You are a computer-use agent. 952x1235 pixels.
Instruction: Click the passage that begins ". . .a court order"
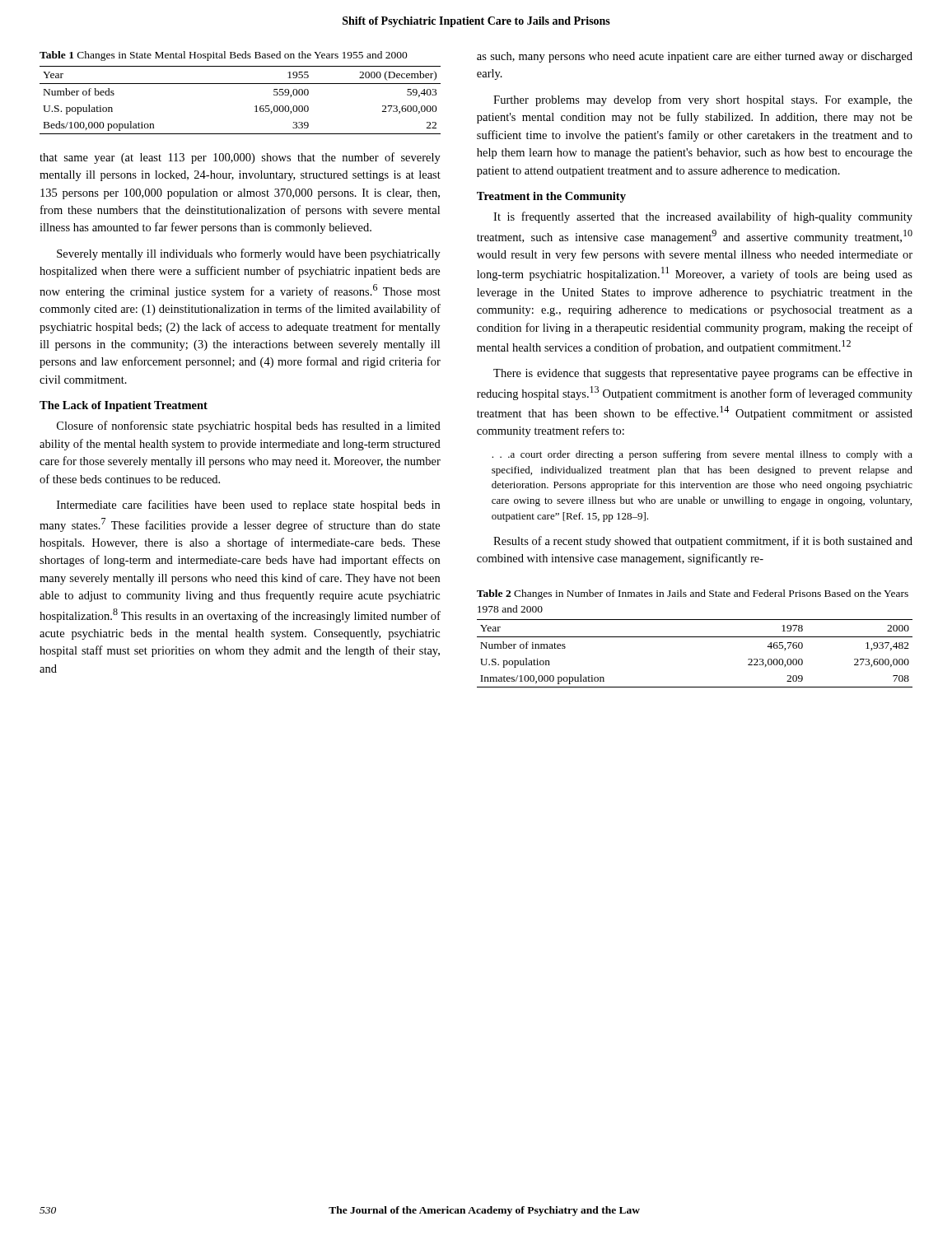coord(702,485)
